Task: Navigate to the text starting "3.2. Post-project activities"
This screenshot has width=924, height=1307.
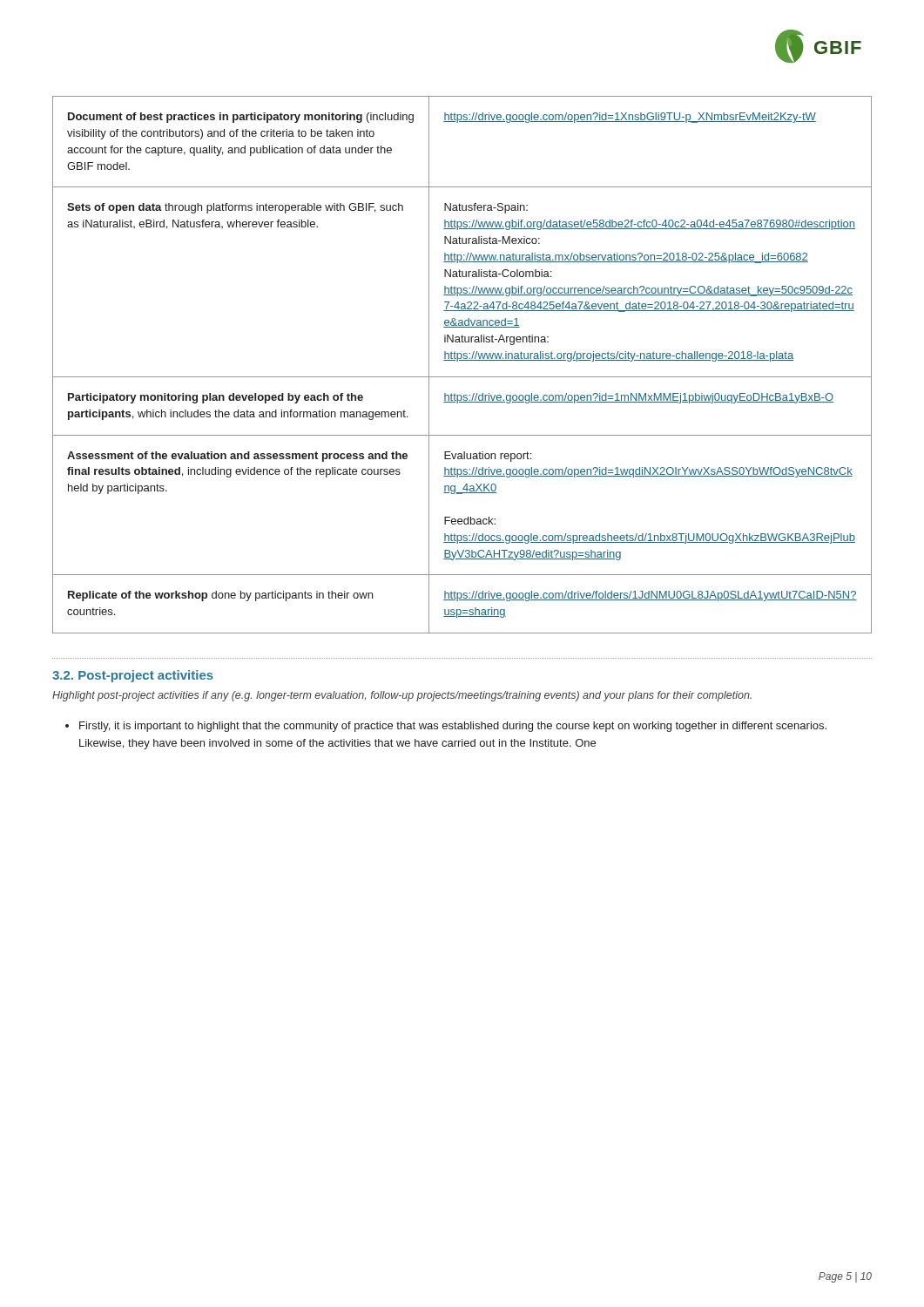Action: coord(133,675)
